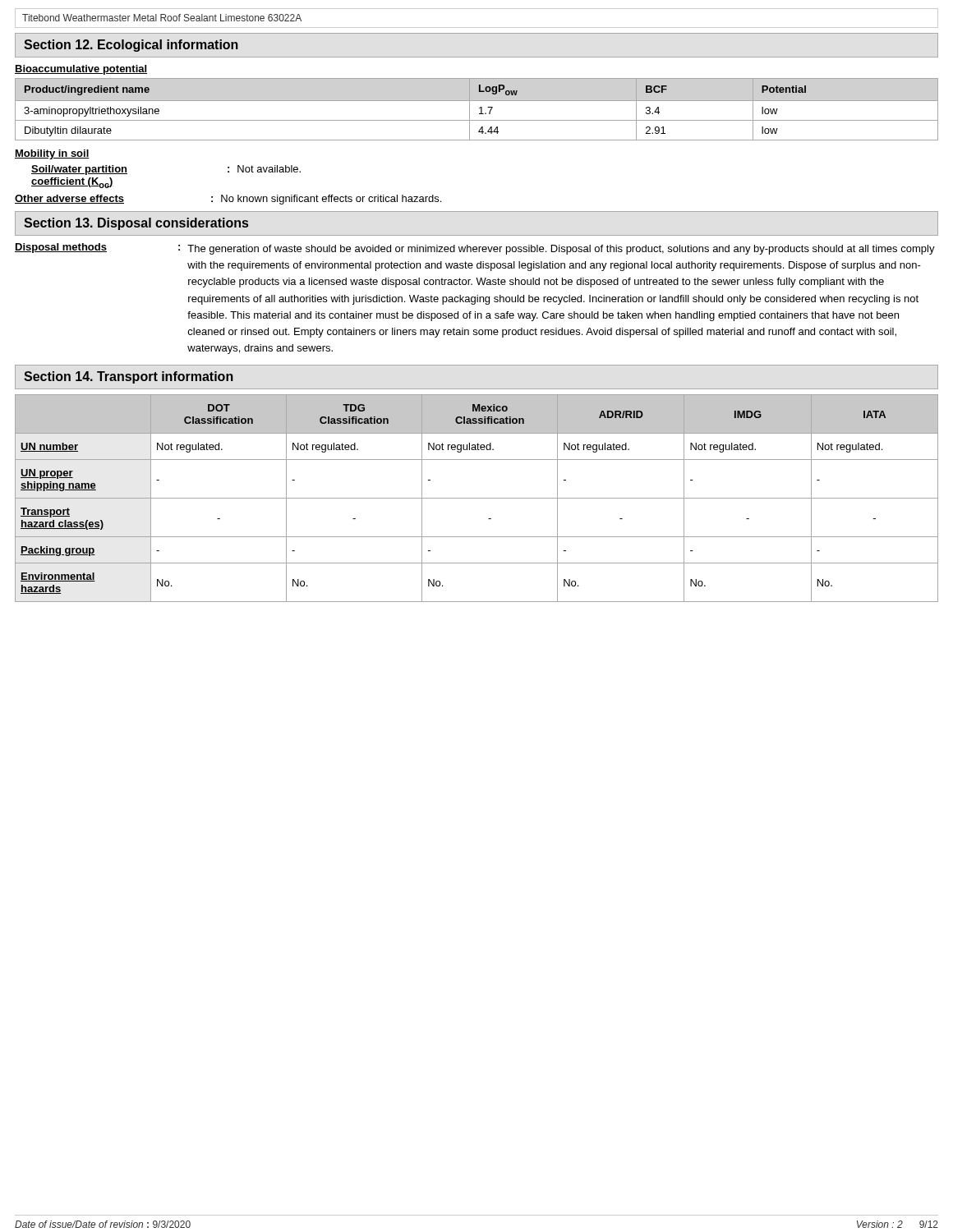This screenshot has width=953, height=1232.
Task: Find the text block containing "Soil/water partitioncoefficient (Koc) : Not"
Action: pos(57,170)
